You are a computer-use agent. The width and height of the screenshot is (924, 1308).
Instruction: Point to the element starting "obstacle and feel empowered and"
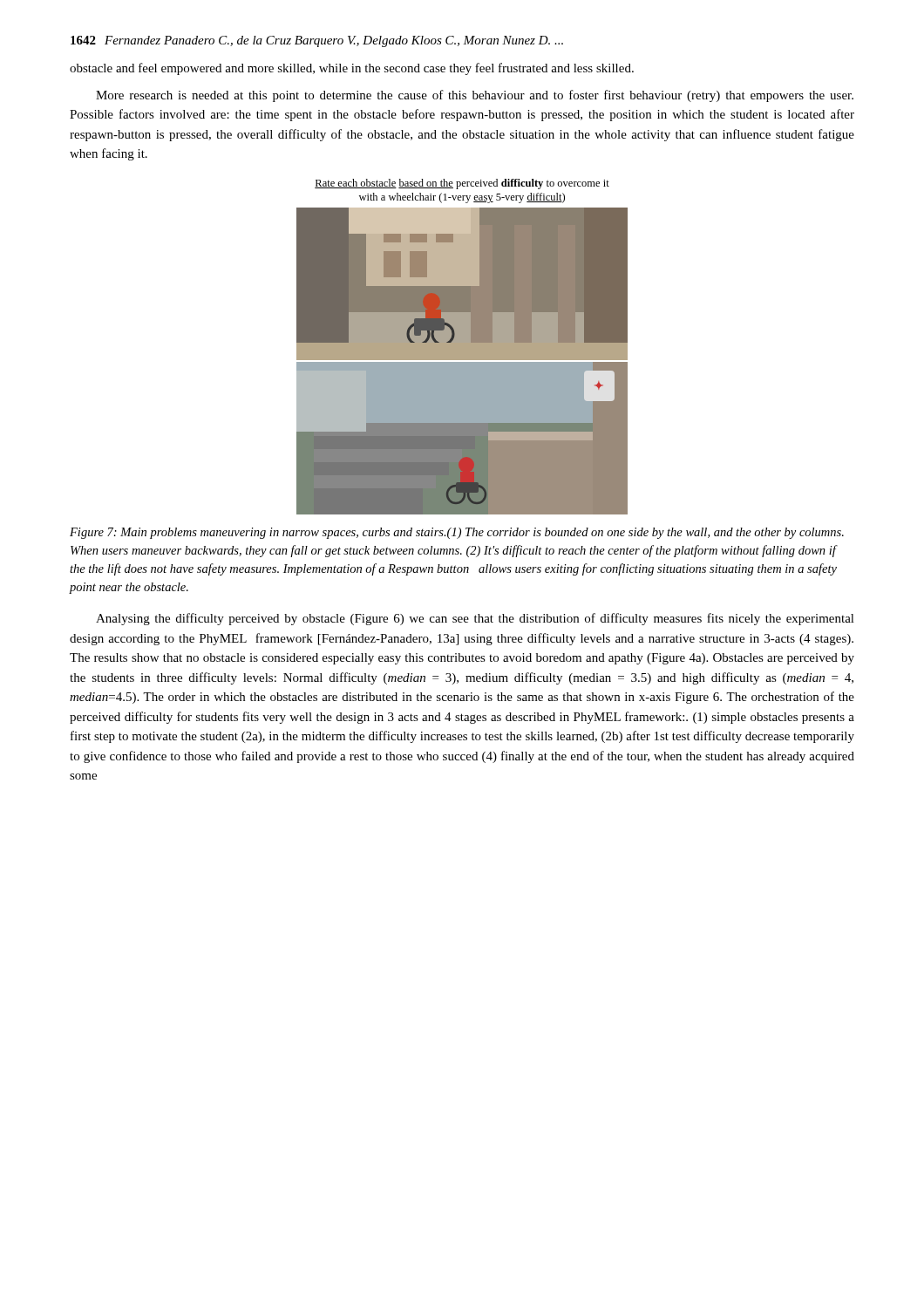(352, 68)
